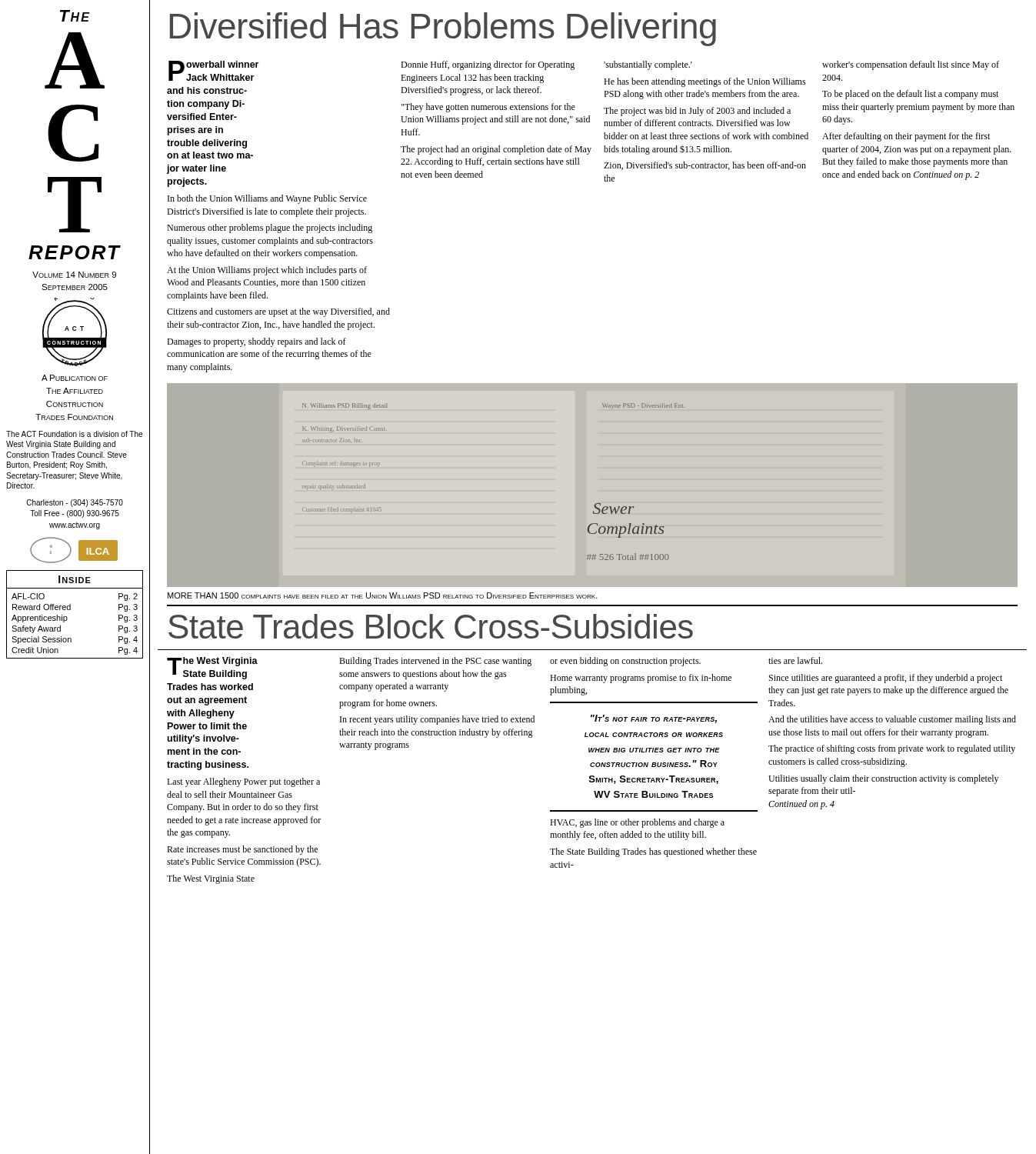The width and height of the screenshot is (1036, 1154).
Task: Locate the text starting "The West Virginia State"
Action: (248, 770)
